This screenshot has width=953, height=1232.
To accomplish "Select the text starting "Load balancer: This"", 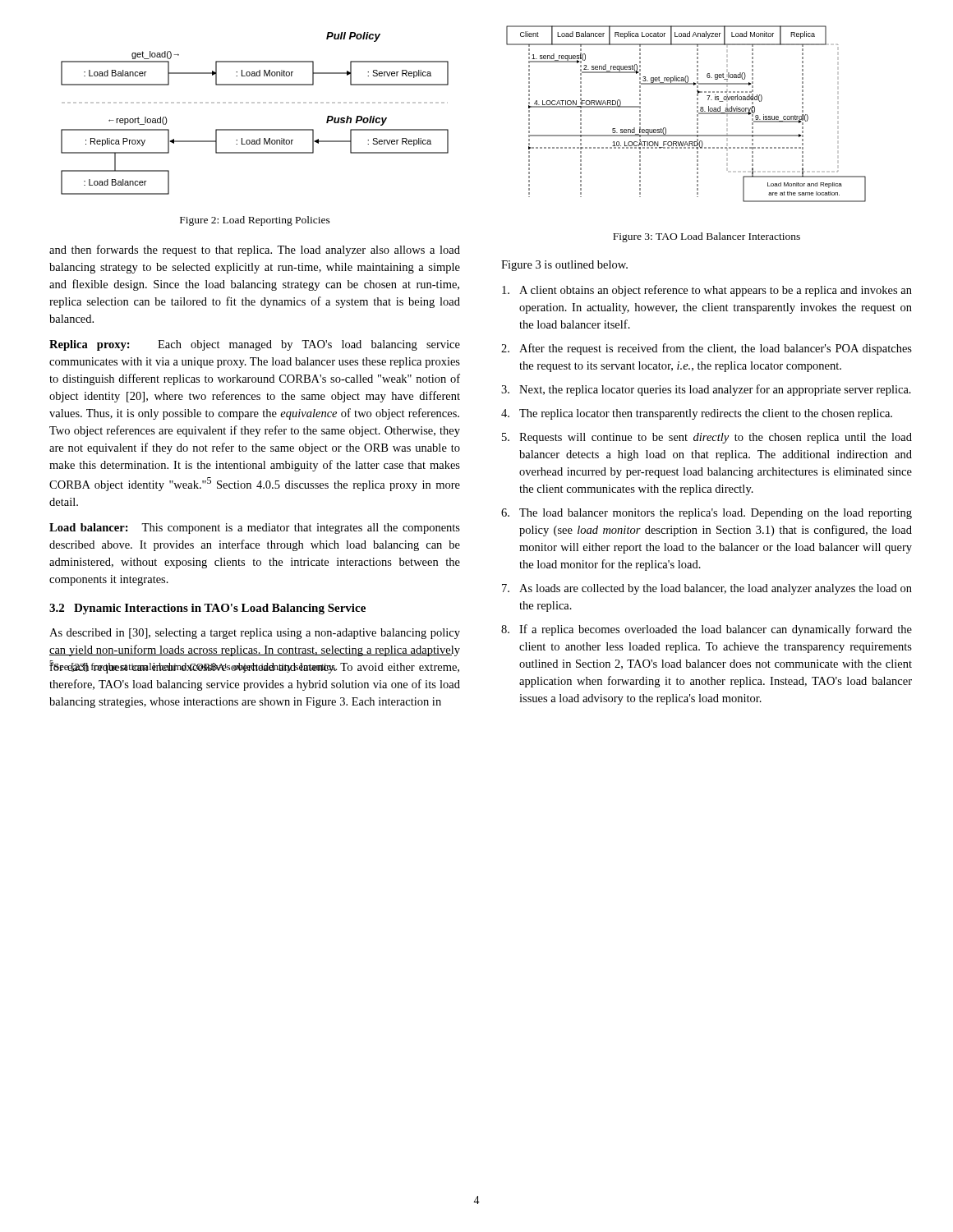I will click(x=255, y=554).
